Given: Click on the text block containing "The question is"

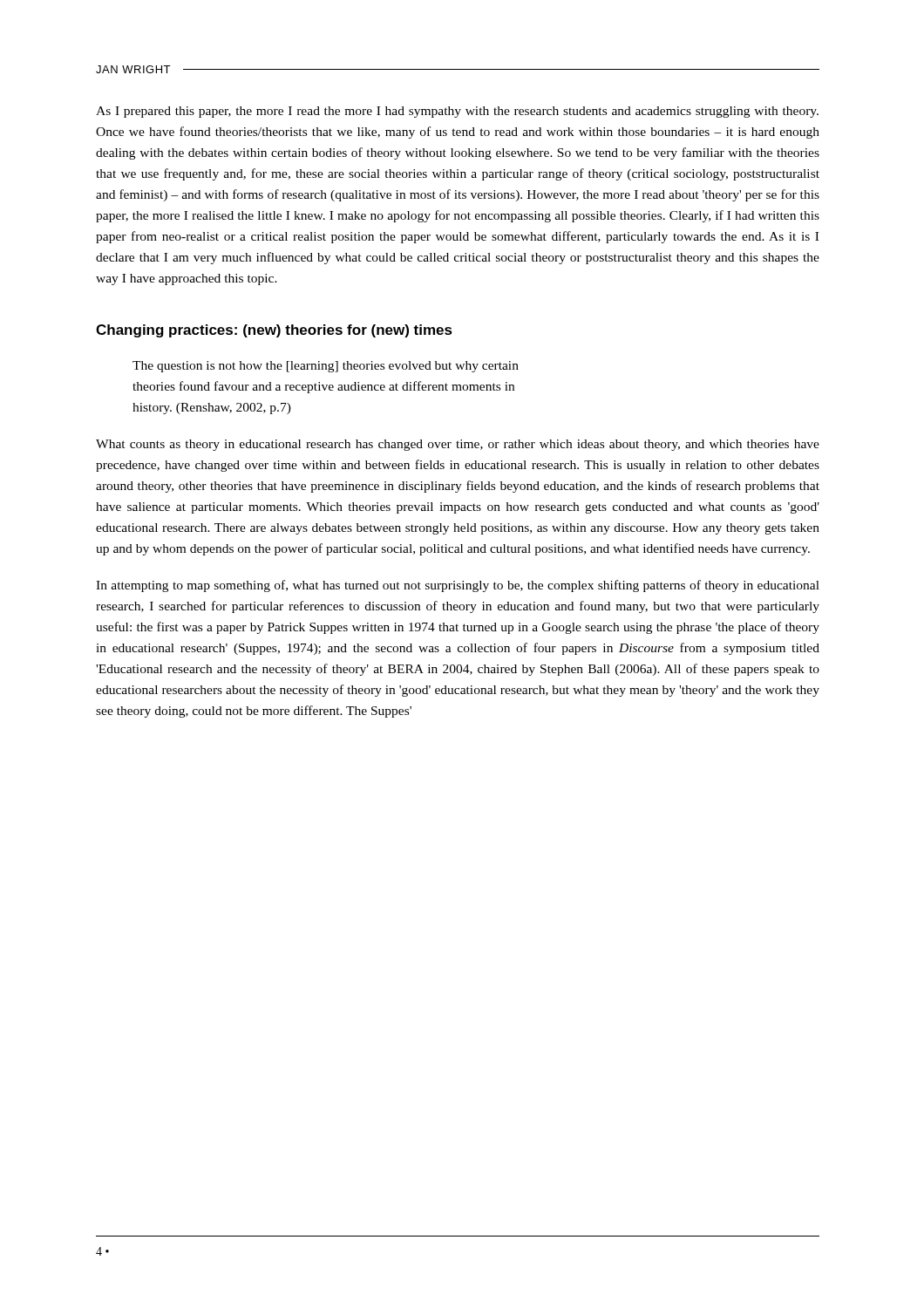Looking at the screenshot, I should point(326,386).
